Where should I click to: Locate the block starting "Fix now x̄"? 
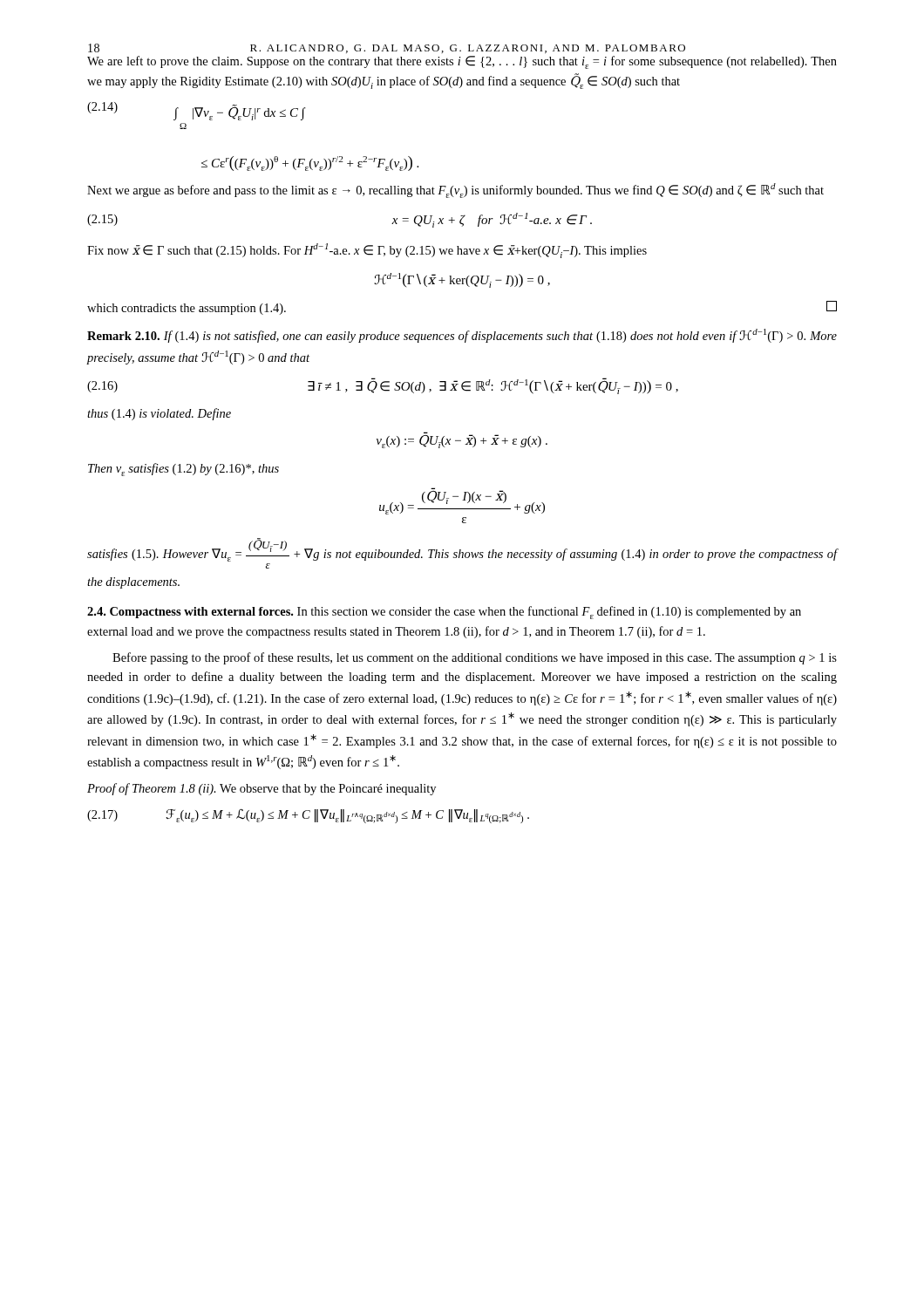[x=462, y=250]
